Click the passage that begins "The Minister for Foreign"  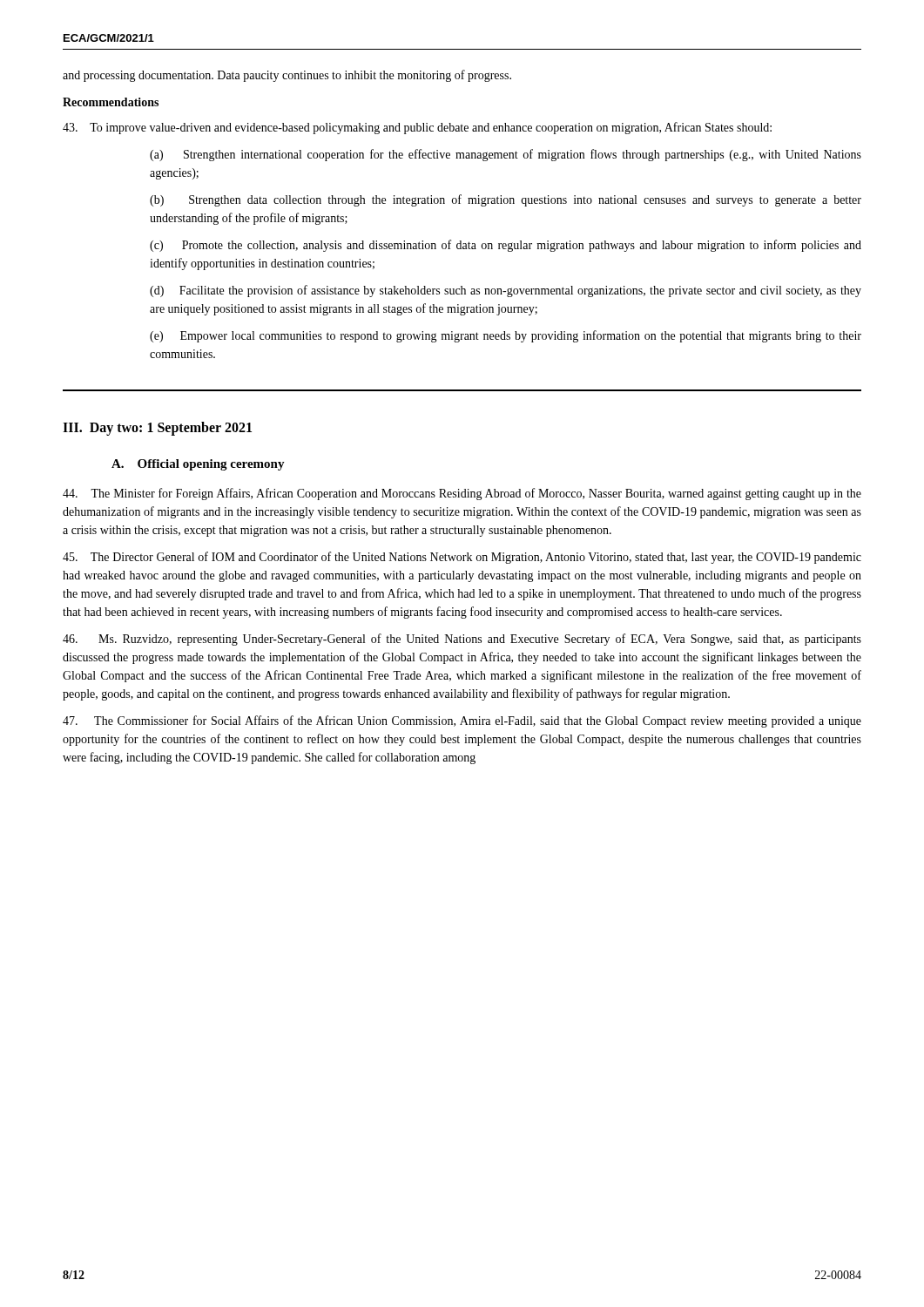click(x=462, y=511)
